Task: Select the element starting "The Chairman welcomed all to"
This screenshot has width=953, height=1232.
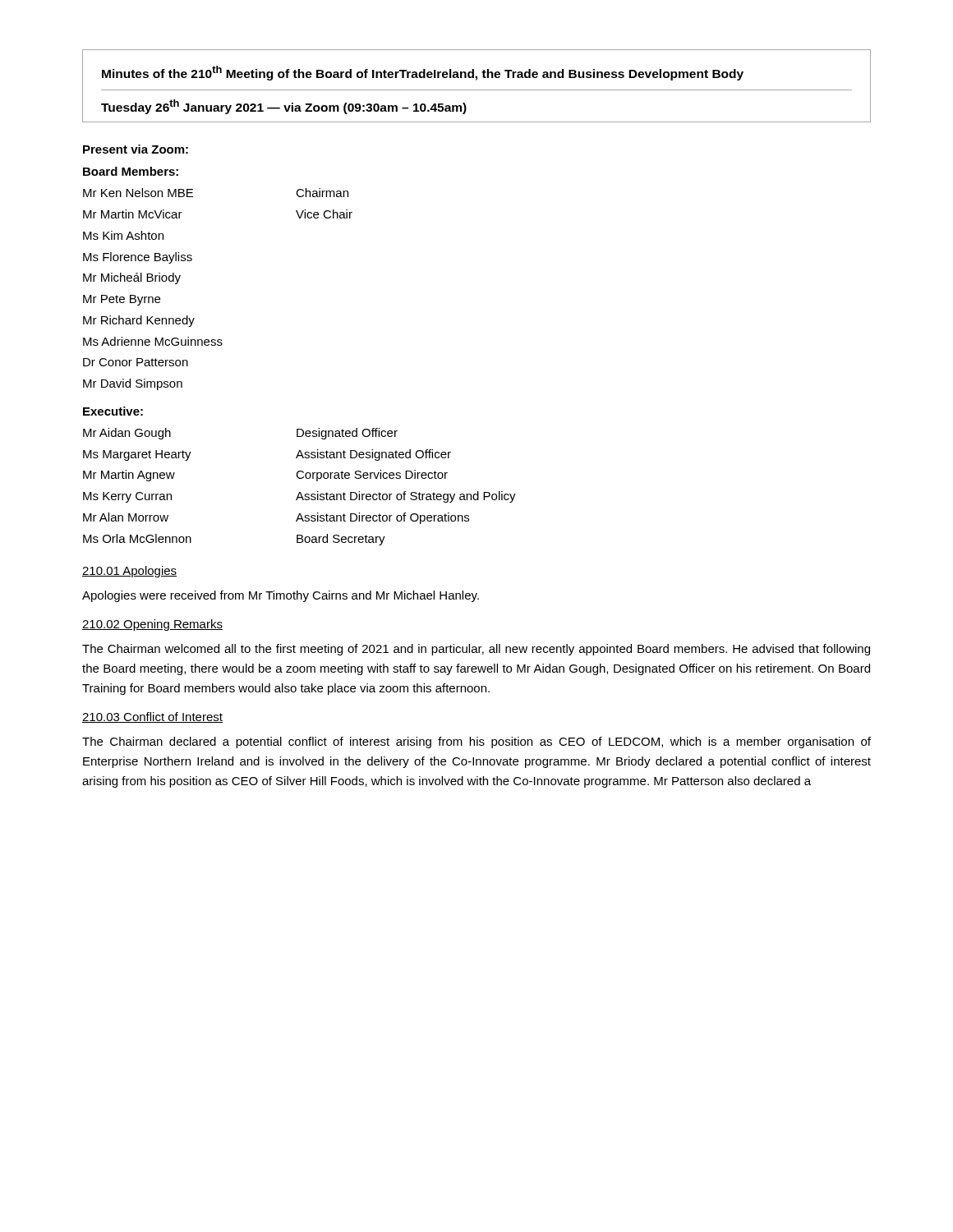Action: tap(476, 668)
